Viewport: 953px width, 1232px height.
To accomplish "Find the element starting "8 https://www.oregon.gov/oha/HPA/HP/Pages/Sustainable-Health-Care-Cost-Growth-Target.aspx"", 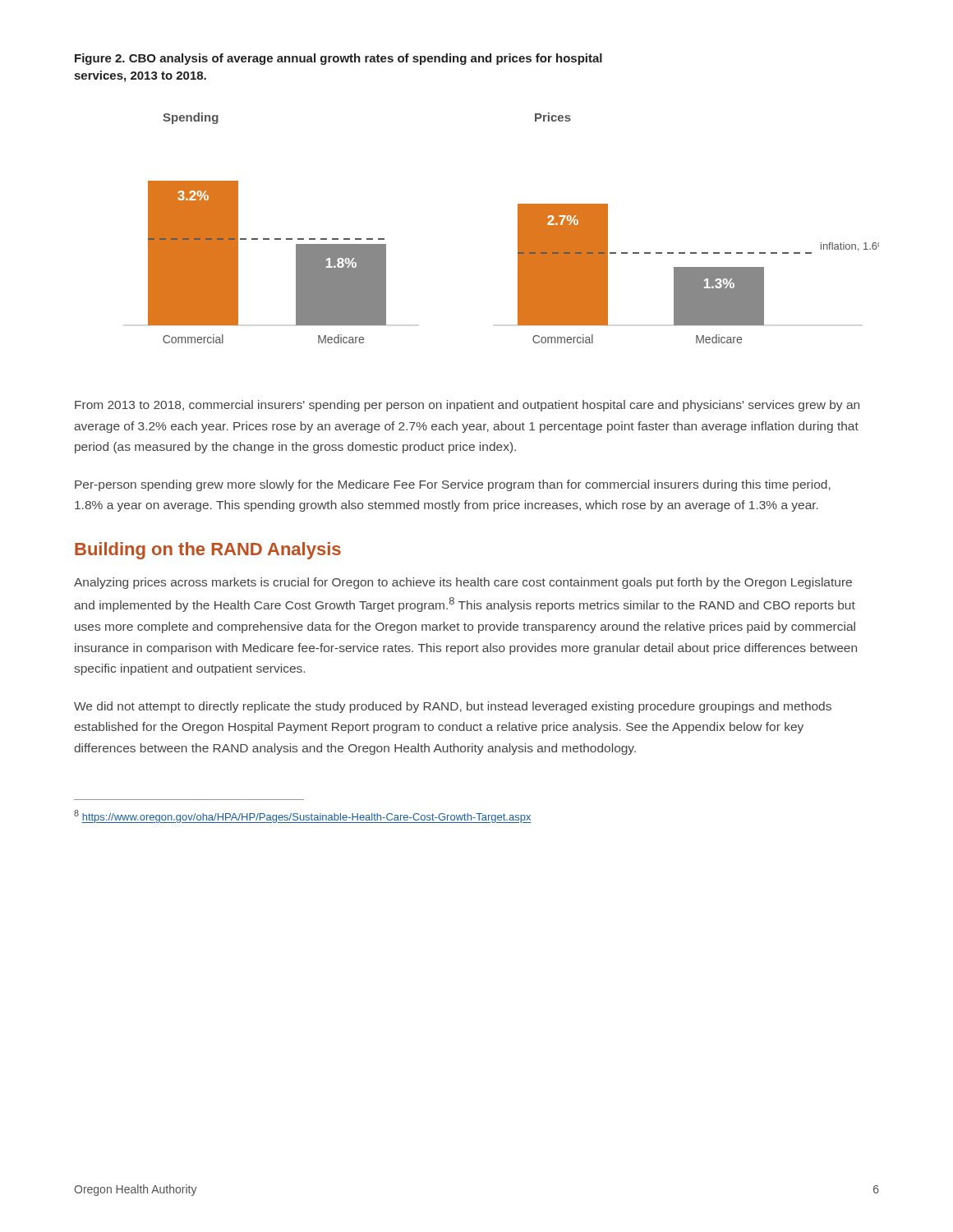I will (x=302, y=816).
